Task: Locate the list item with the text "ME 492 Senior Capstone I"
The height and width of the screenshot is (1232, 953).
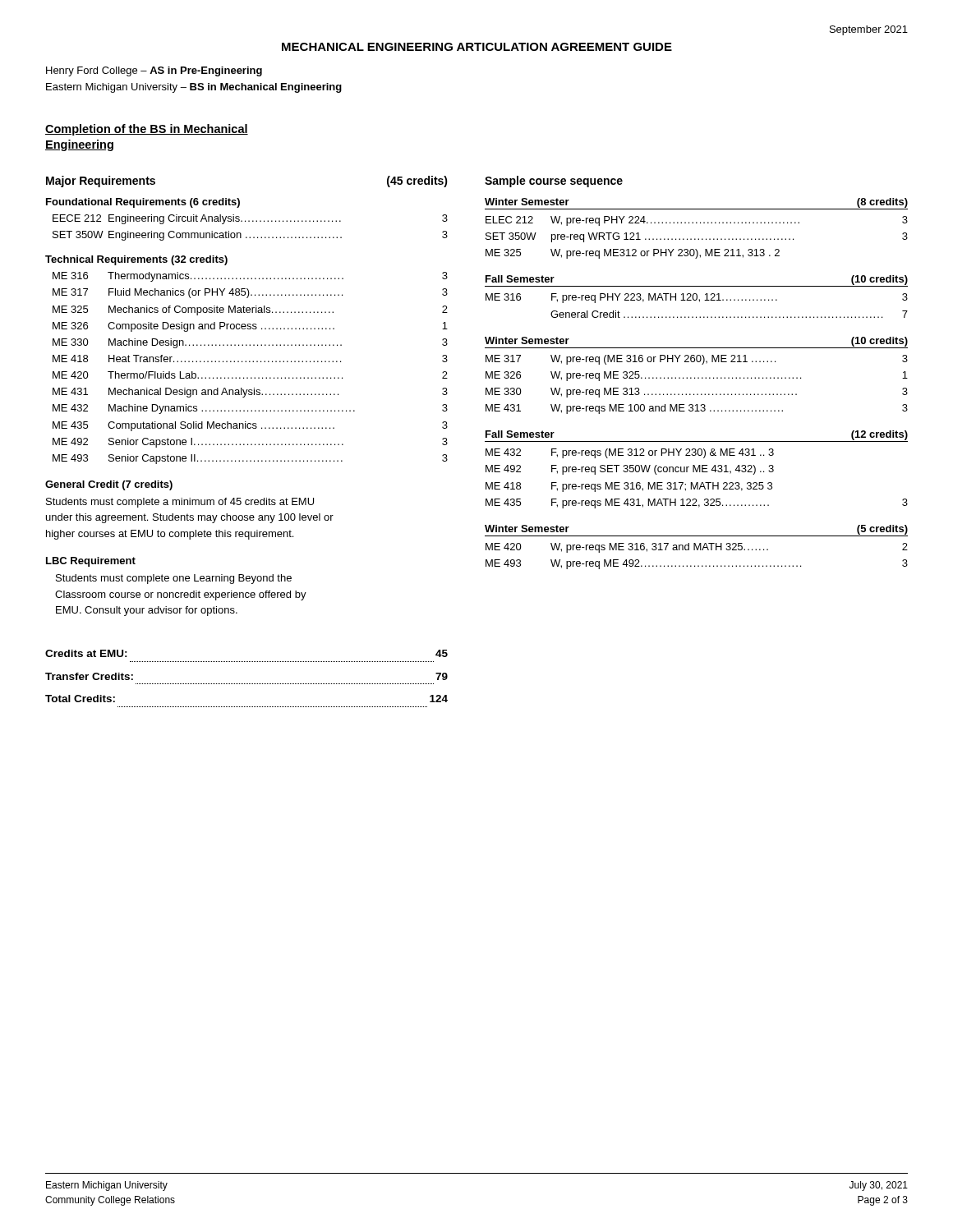Action: (250, 442)
